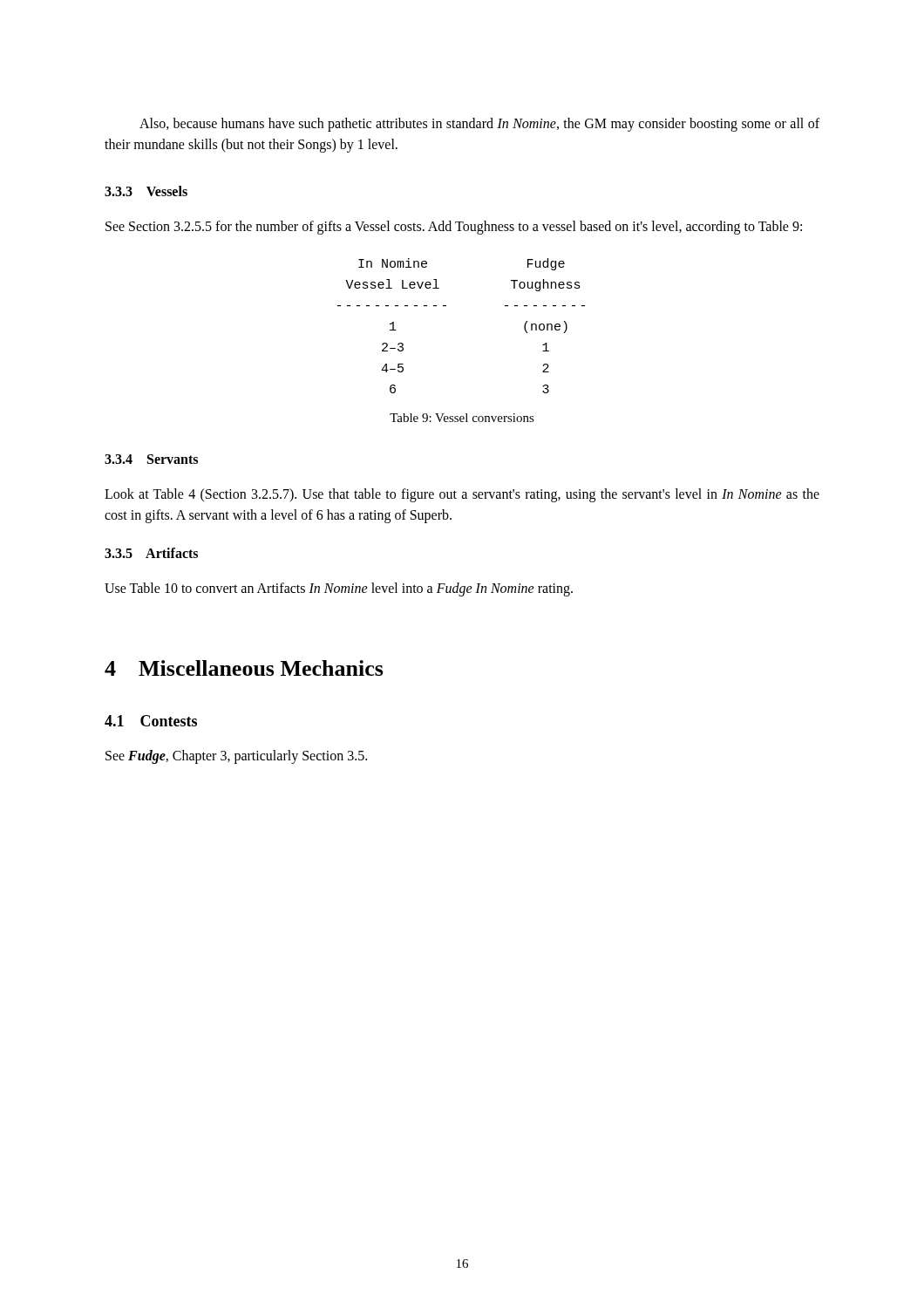Locate the table with the text "In Nomine Vessel"
Viewport: 924px width, 1308px height.
coord(462,328)
